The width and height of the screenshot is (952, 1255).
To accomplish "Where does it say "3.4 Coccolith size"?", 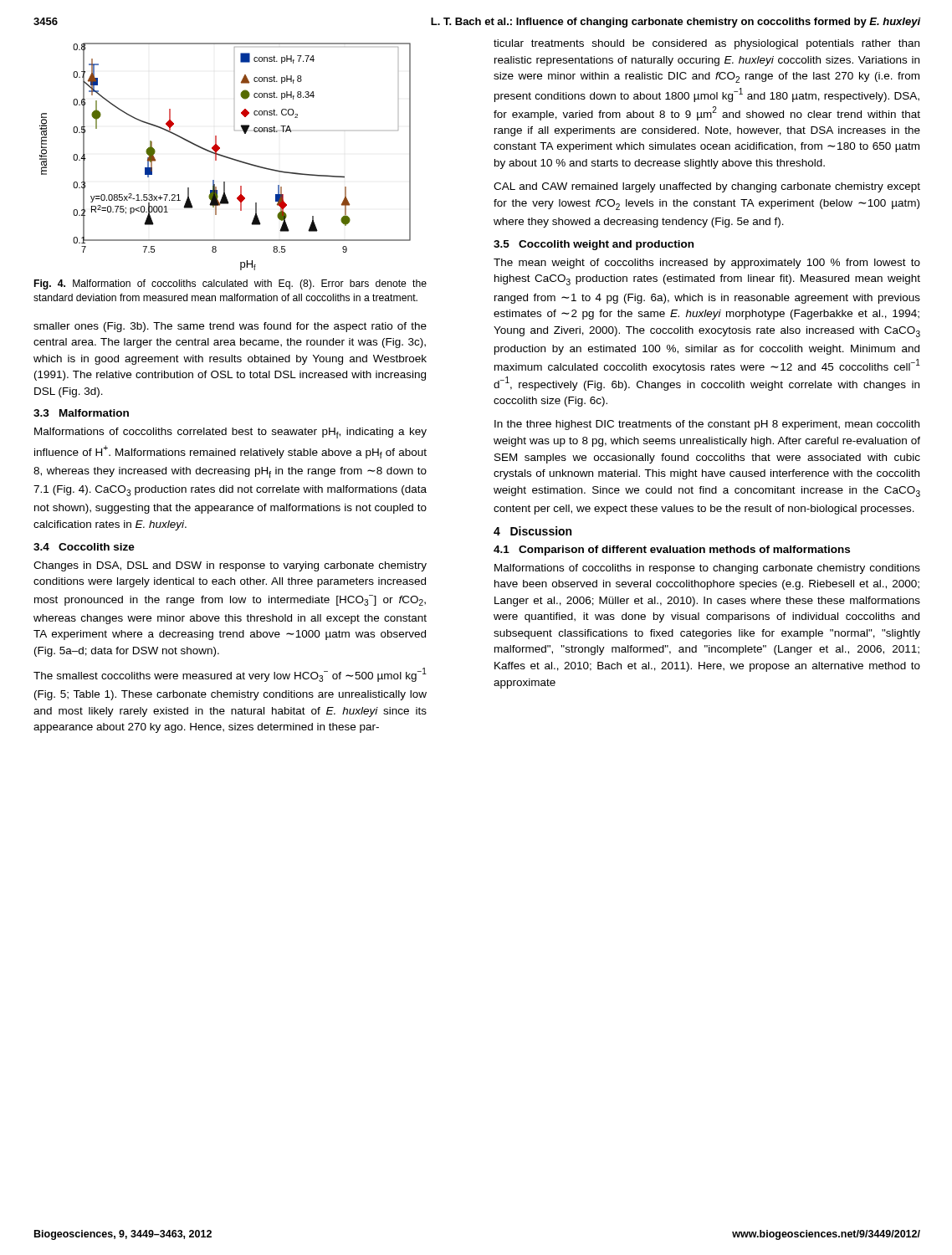I will tap(84, 546).
